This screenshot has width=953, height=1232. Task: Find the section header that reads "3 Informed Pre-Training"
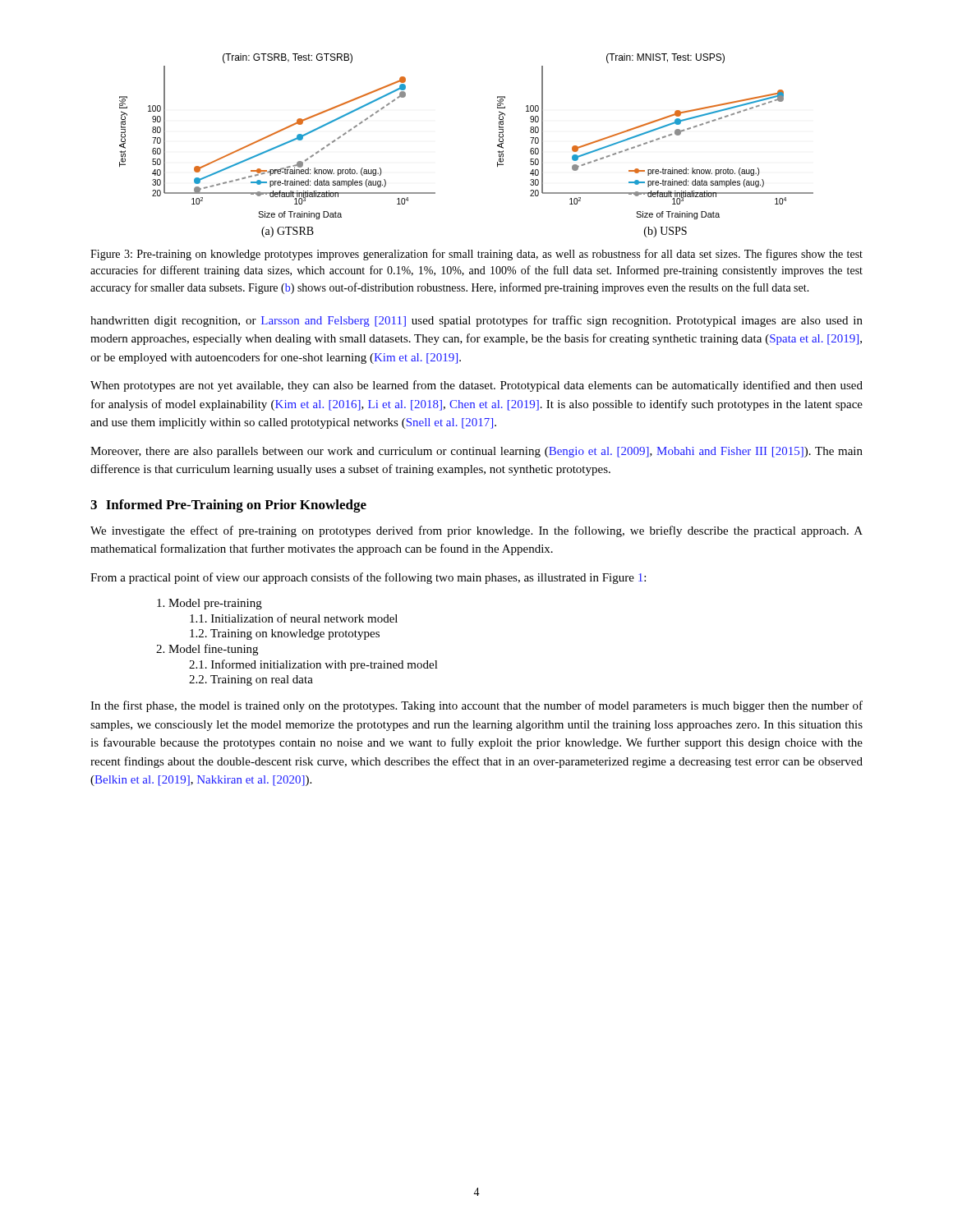pos(228,505)
